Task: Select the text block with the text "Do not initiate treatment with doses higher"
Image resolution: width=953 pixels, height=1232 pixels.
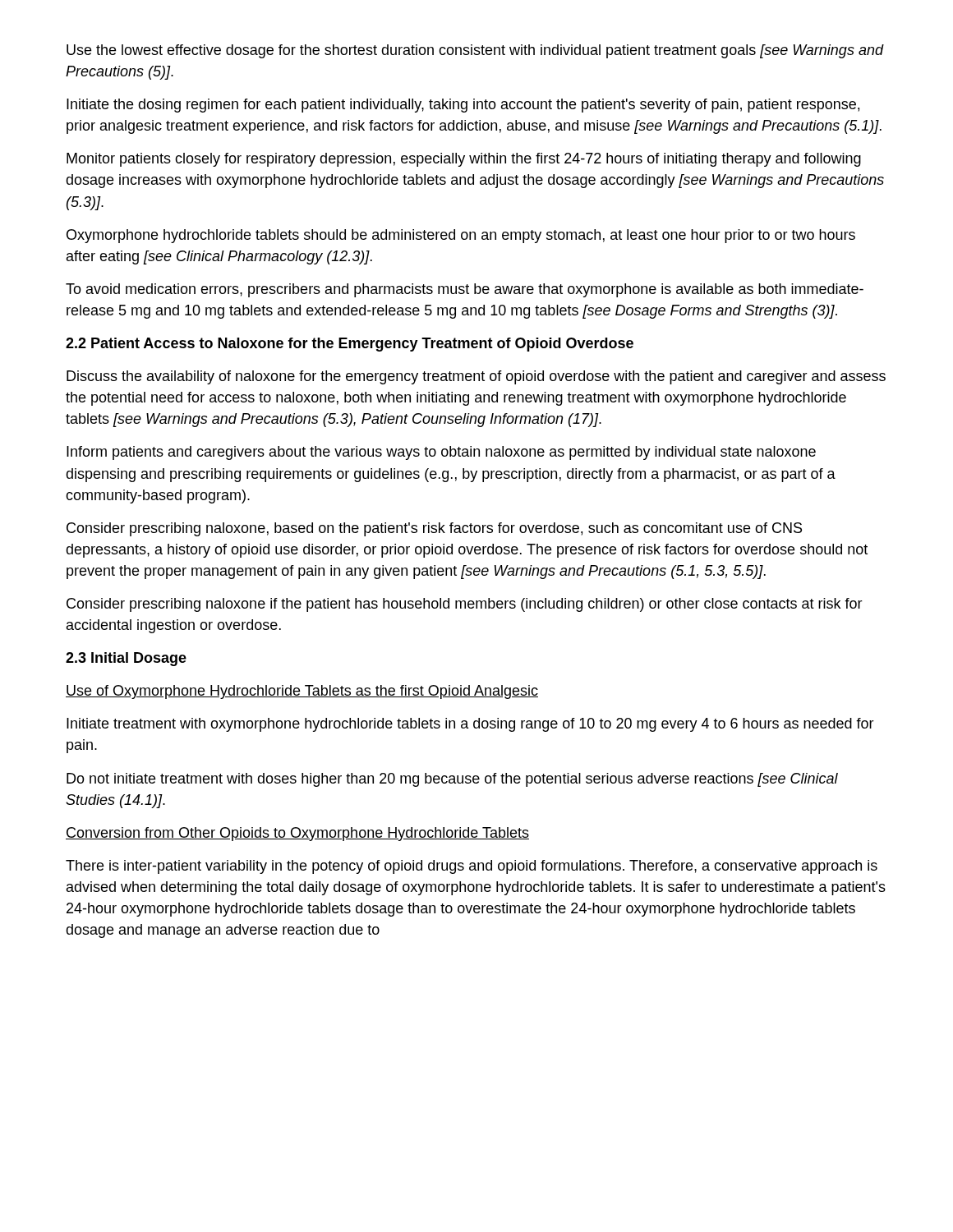Action: 476,789
